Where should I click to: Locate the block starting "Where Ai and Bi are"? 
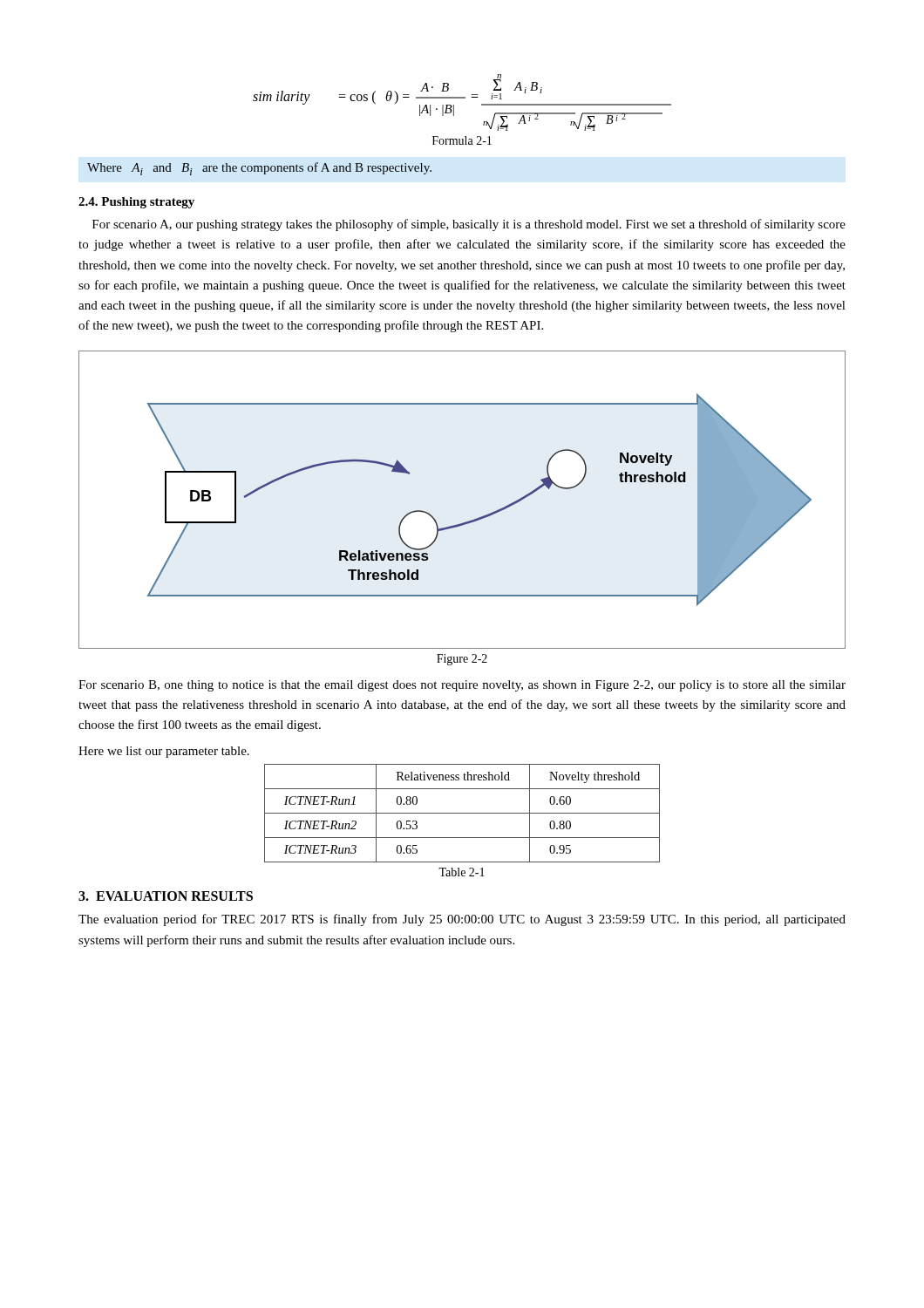point(260,169)
